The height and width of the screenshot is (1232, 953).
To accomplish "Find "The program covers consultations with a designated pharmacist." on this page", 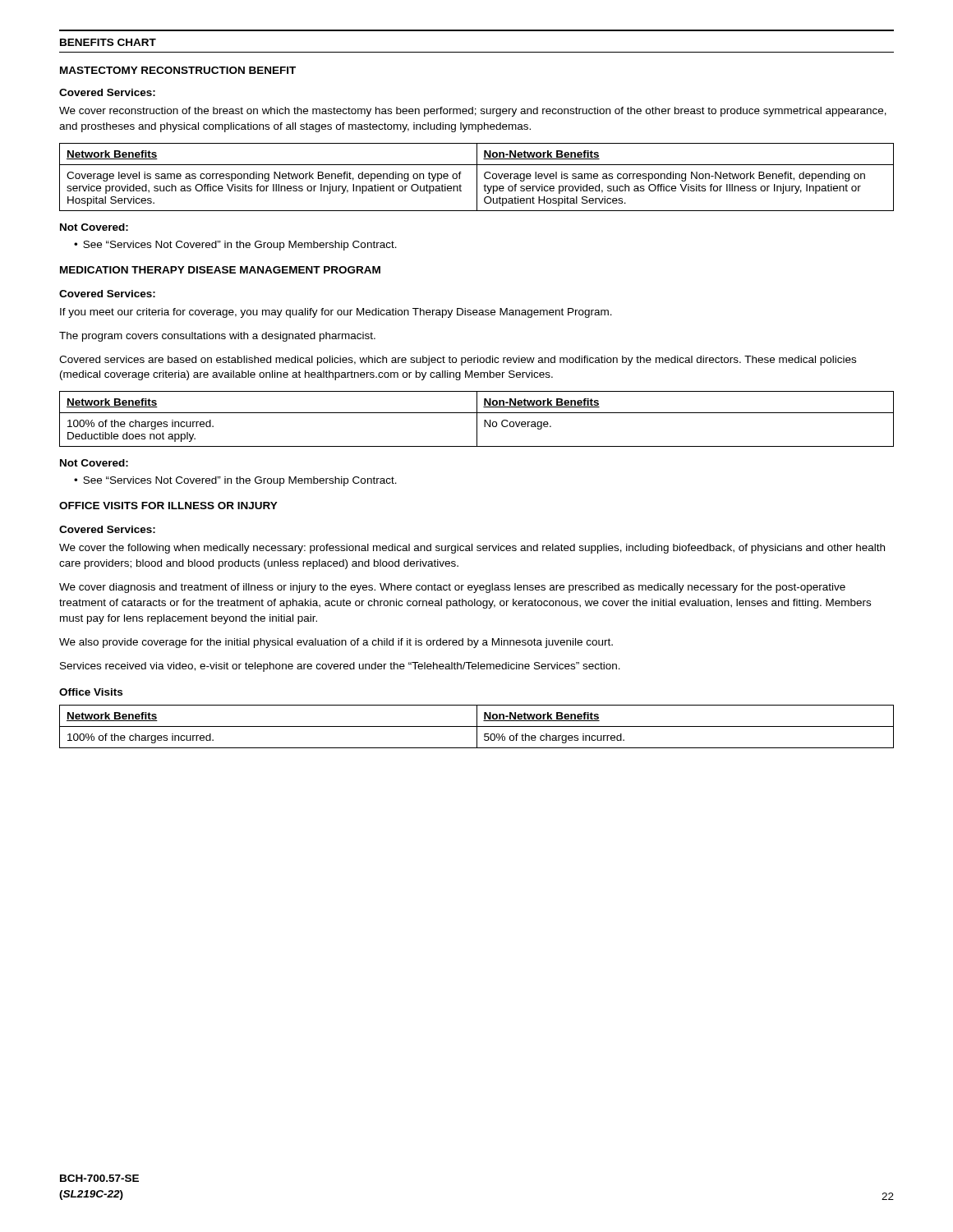I will [x=218, y=335].
